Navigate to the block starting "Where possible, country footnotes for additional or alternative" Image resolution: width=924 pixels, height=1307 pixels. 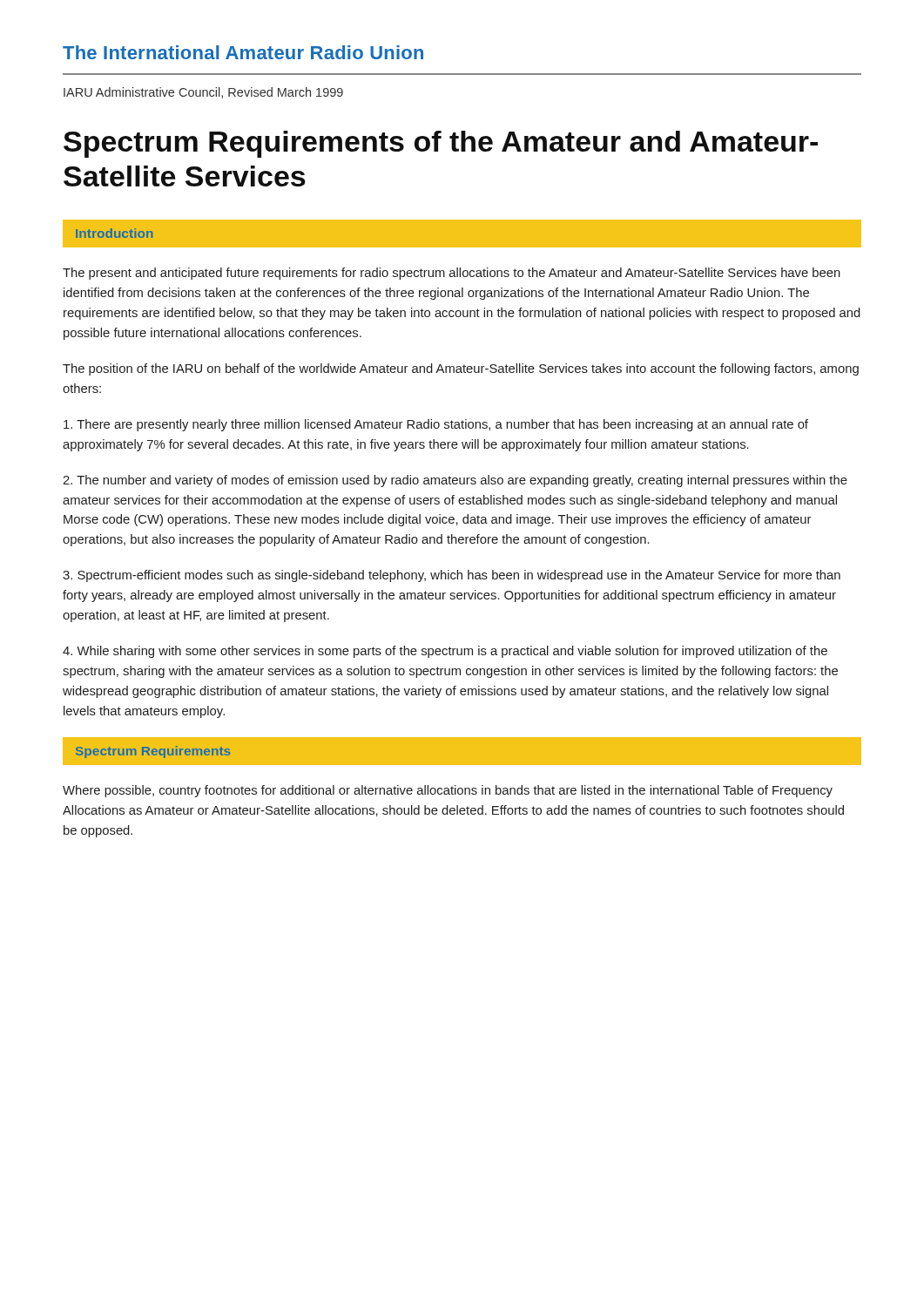pos(462,810)
